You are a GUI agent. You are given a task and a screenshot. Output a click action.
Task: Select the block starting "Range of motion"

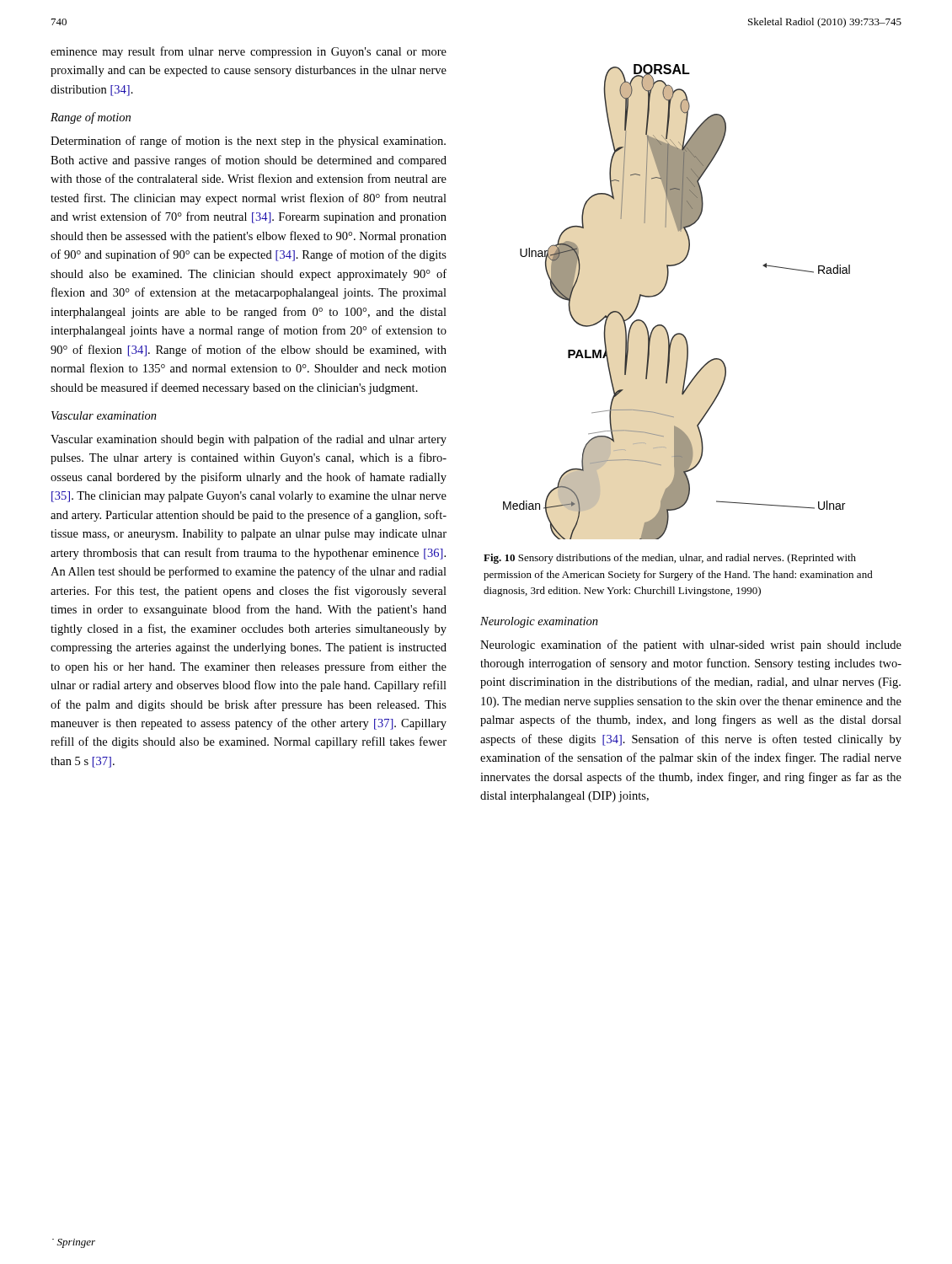pos(91,117)
